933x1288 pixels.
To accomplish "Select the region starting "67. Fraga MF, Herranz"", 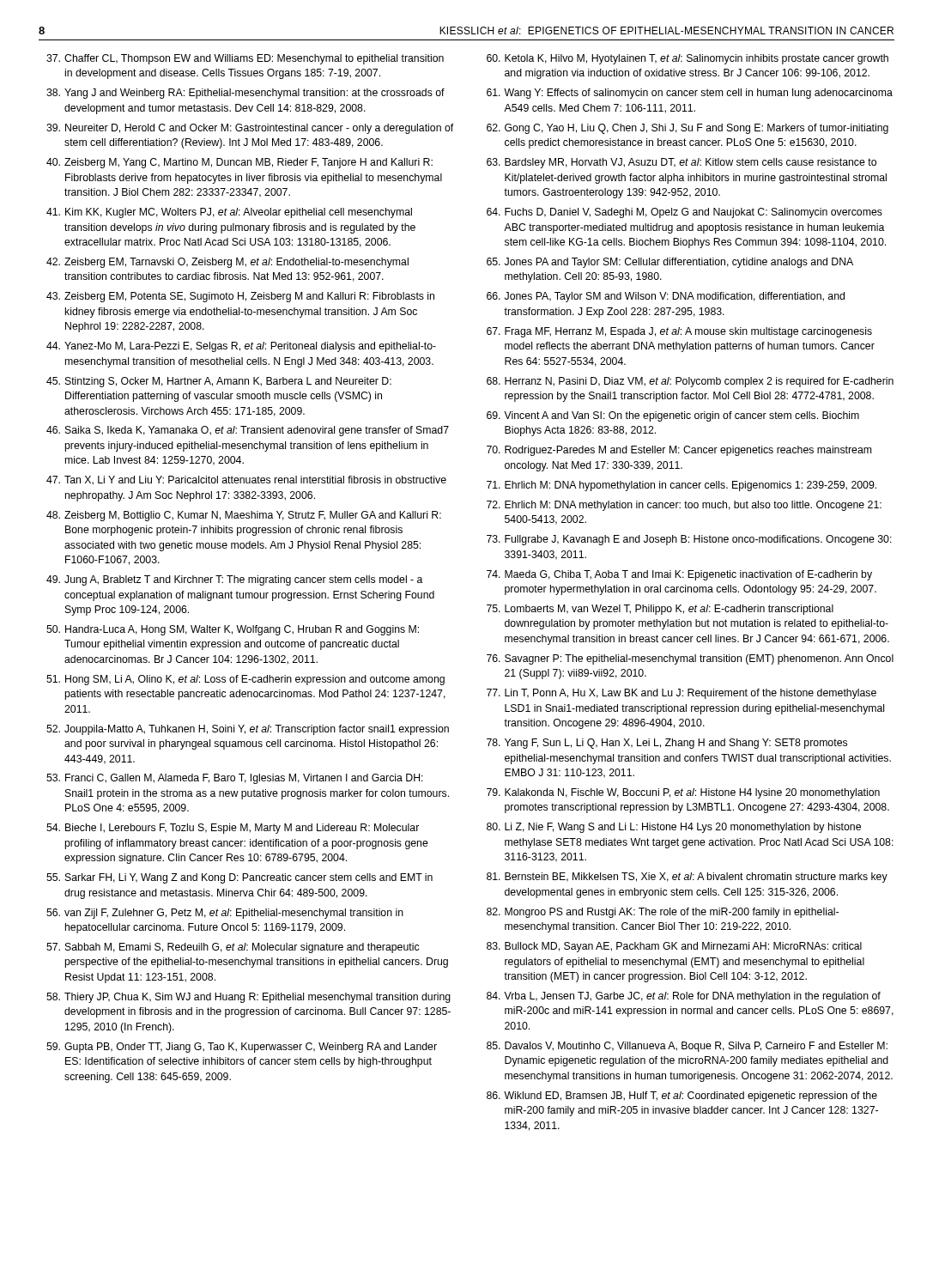I will tap(686, 347).
